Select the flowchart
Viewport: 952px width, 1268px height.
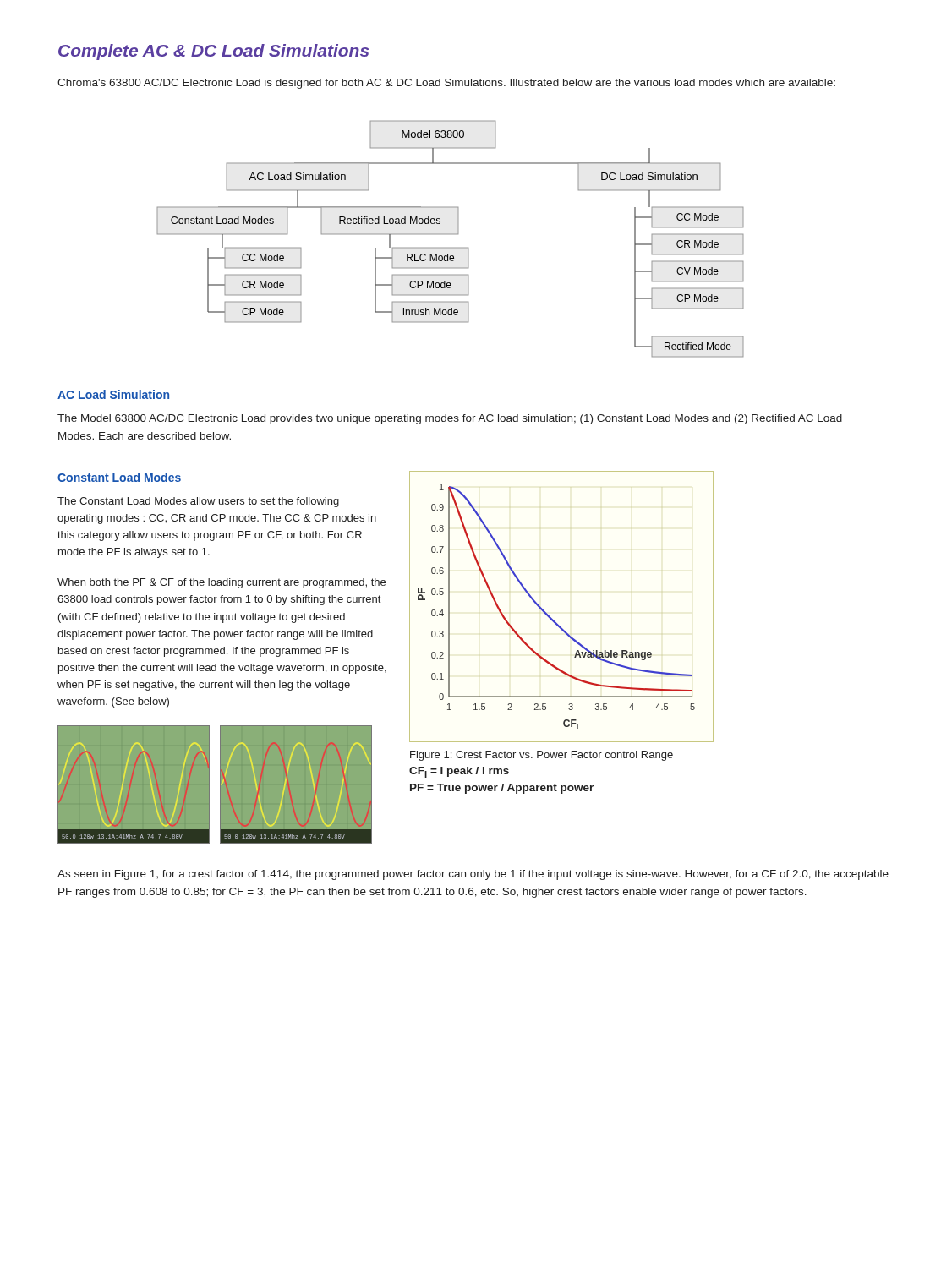pos(476,237)
